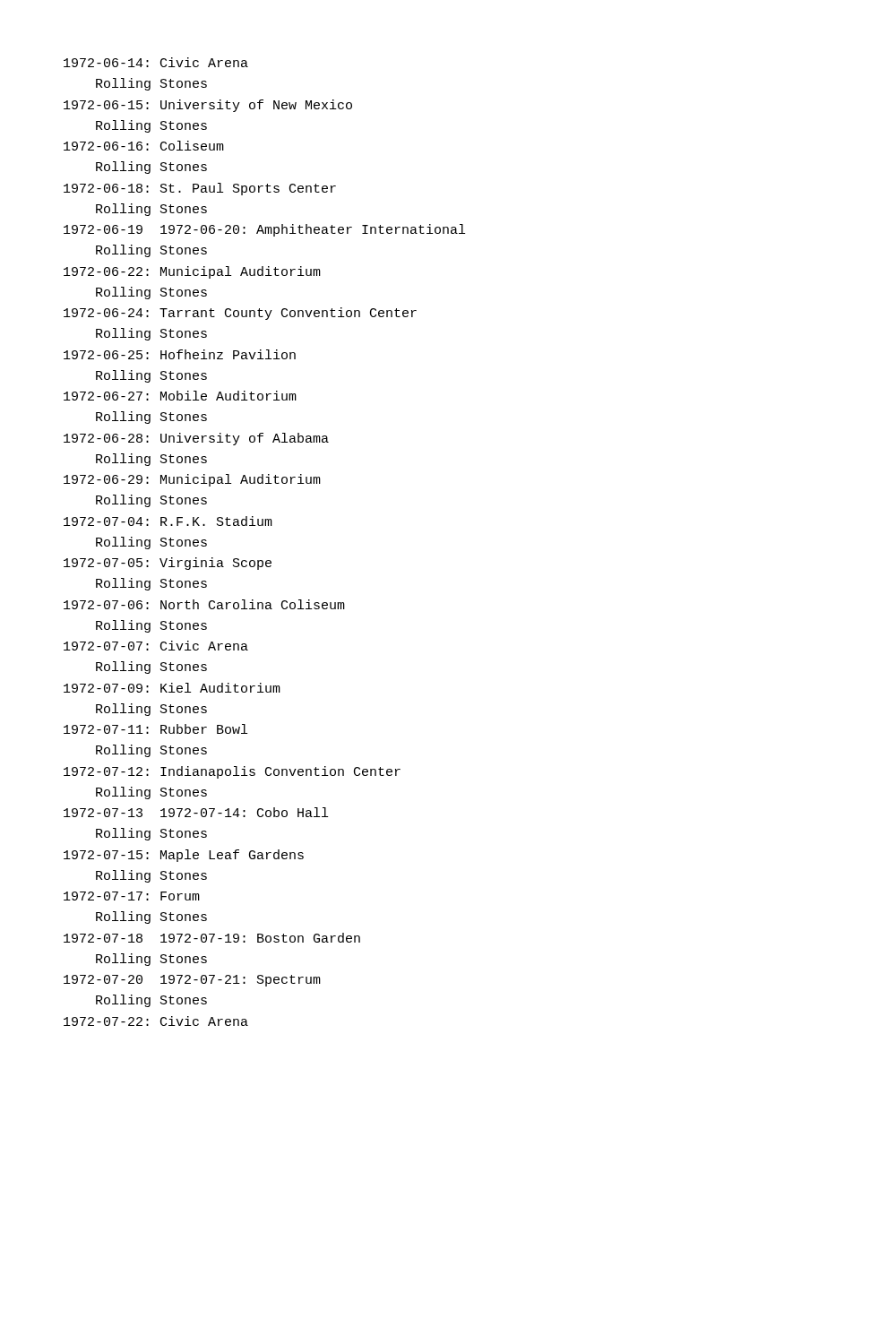Image resolution: width=896 pixels, height=1344 pixels.
Task: Find the block on this page that starts "1972-07-05: Virginia Scope"
Action: (x=168, y=574)
